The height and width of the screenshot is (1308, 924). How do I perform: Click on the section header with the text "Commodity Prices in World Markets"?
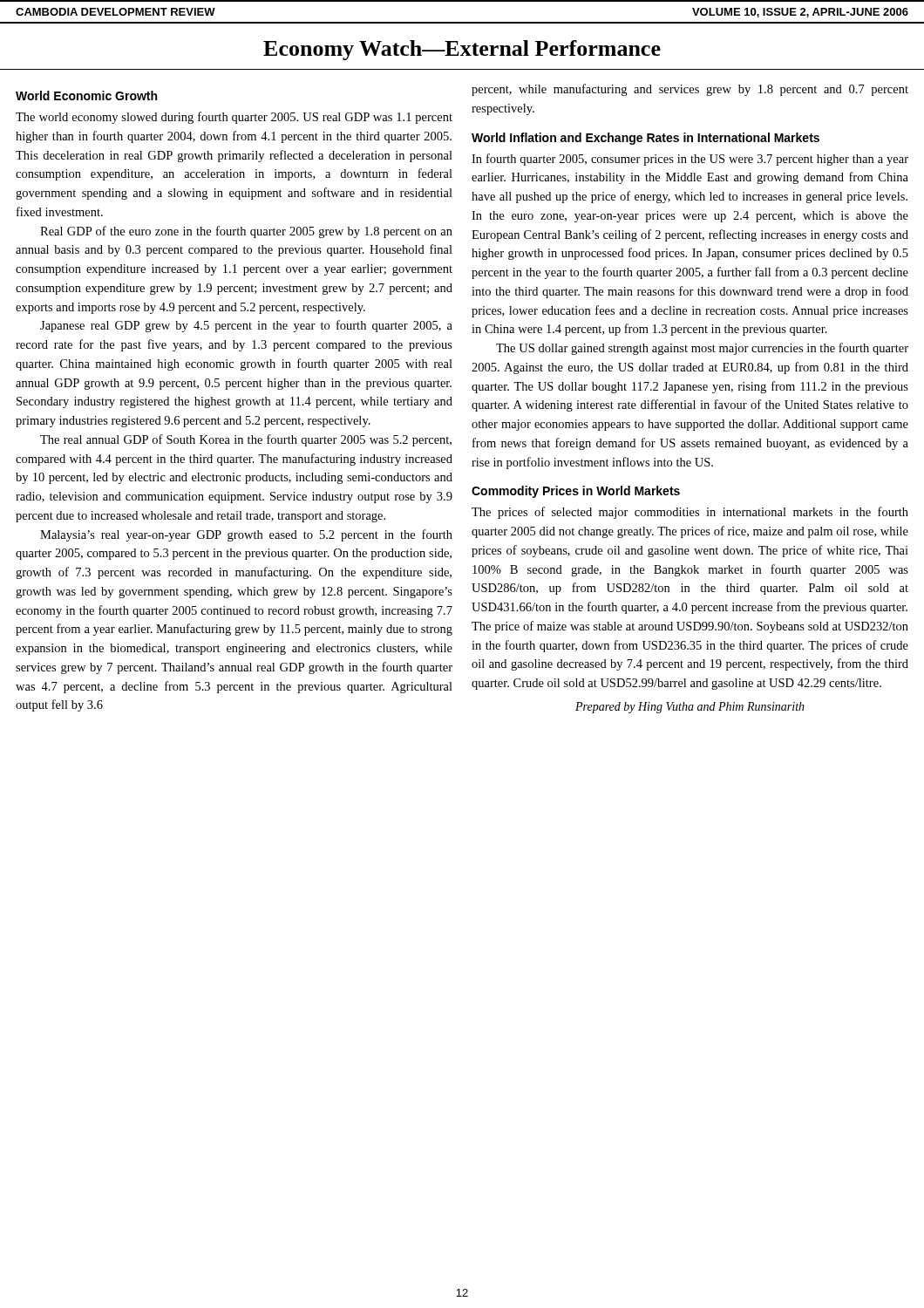pos(690,491)
